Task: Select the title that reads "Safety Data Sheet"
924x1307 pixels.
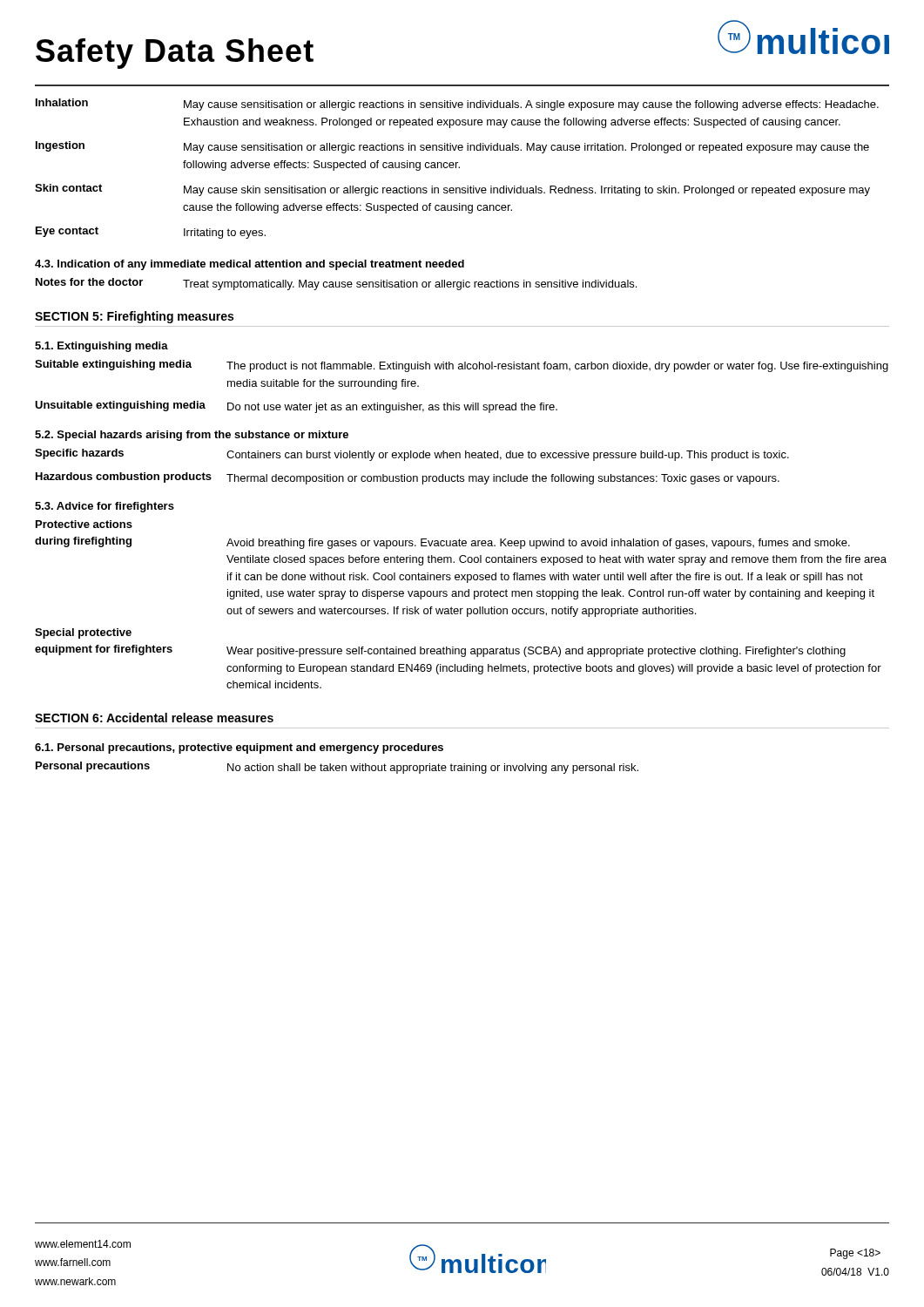Action: 175,51
